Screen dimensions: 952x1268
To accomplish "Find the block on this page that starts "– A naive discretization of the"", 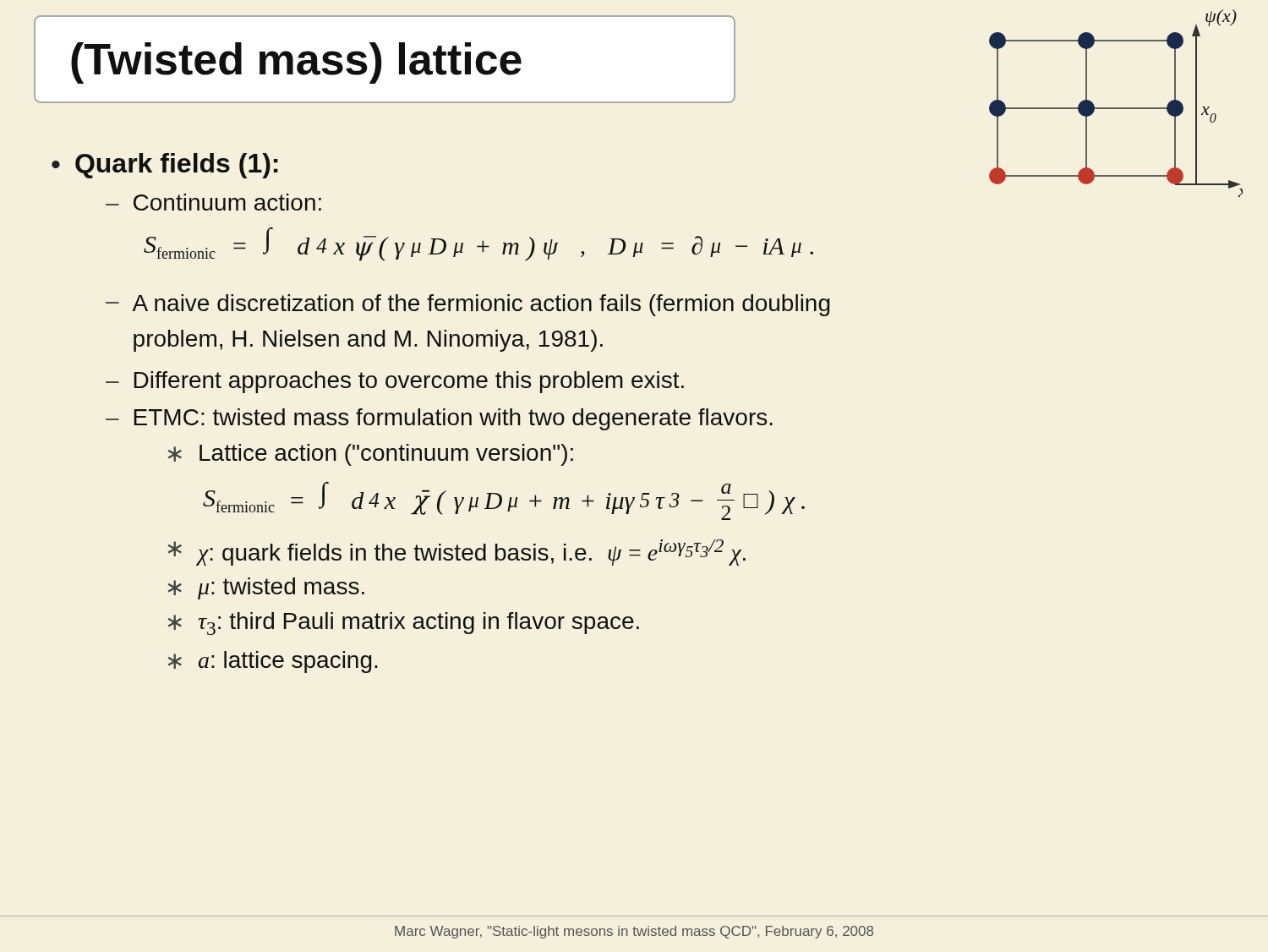I will pyautogui.click(x=468, y=321).
